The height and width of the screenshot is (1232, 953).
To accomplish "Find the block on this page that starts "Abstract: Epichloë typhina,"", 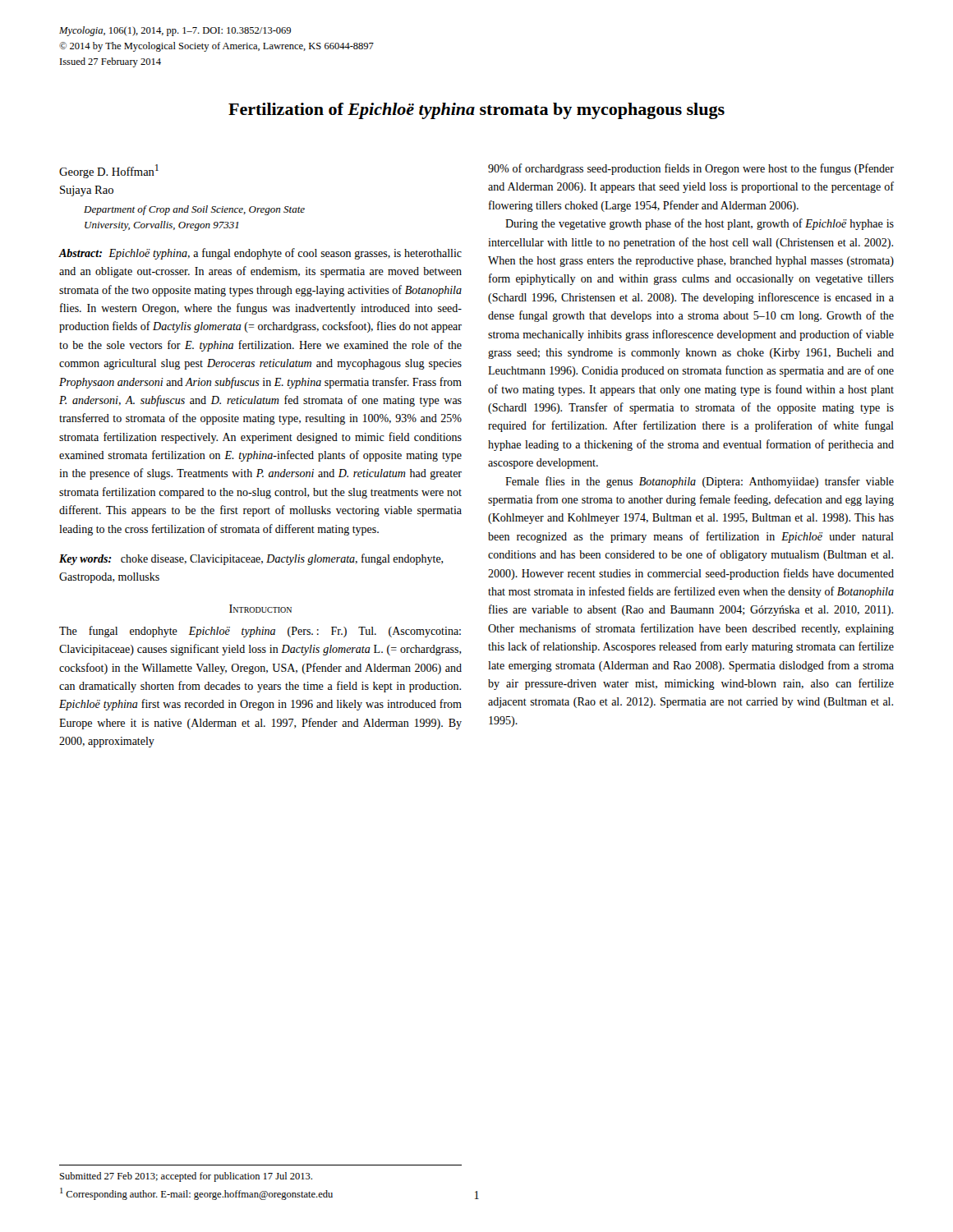I will 260,392.
